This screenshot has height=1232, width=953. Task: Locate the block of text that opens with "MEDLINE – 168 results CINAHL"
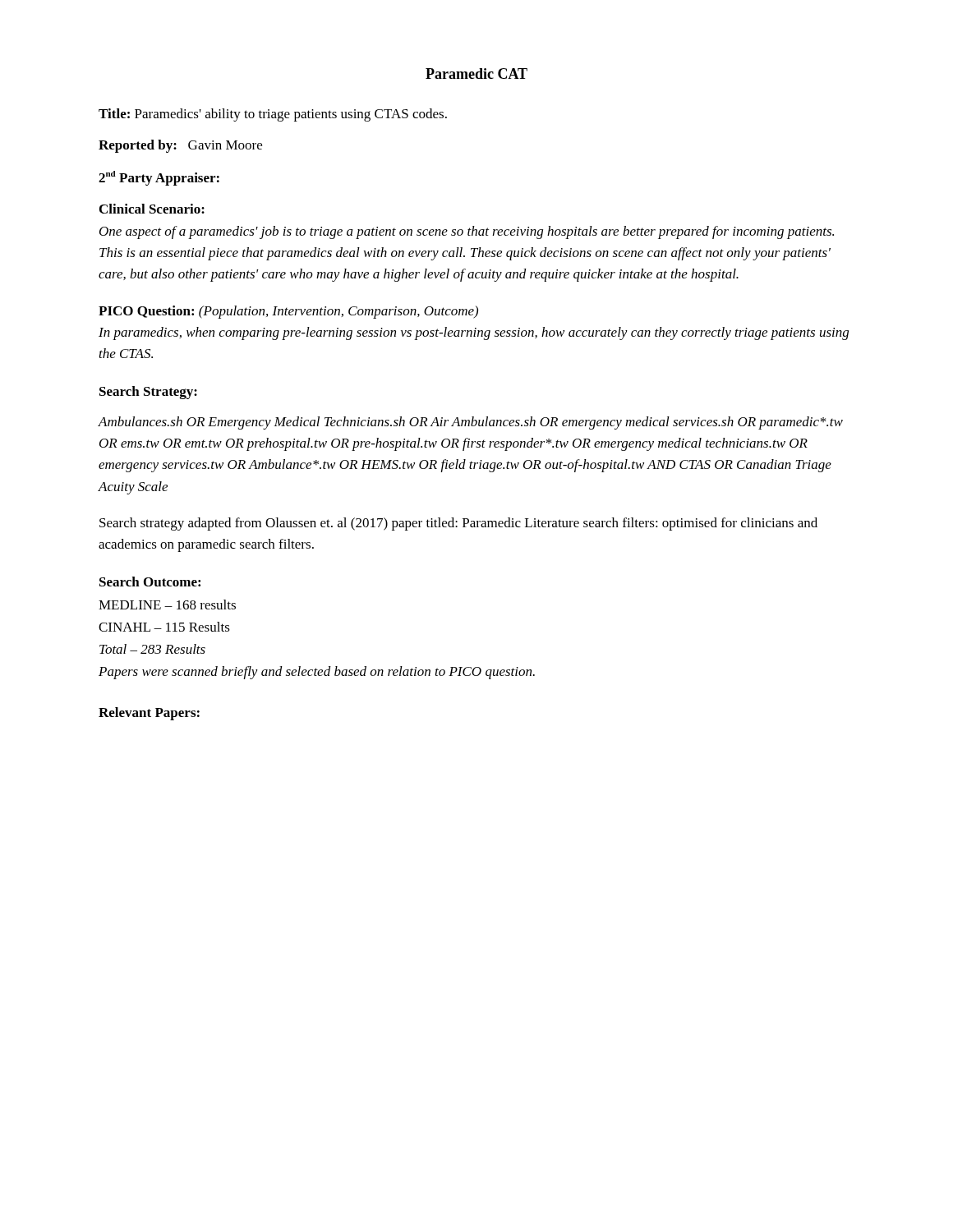coord(167,605)
